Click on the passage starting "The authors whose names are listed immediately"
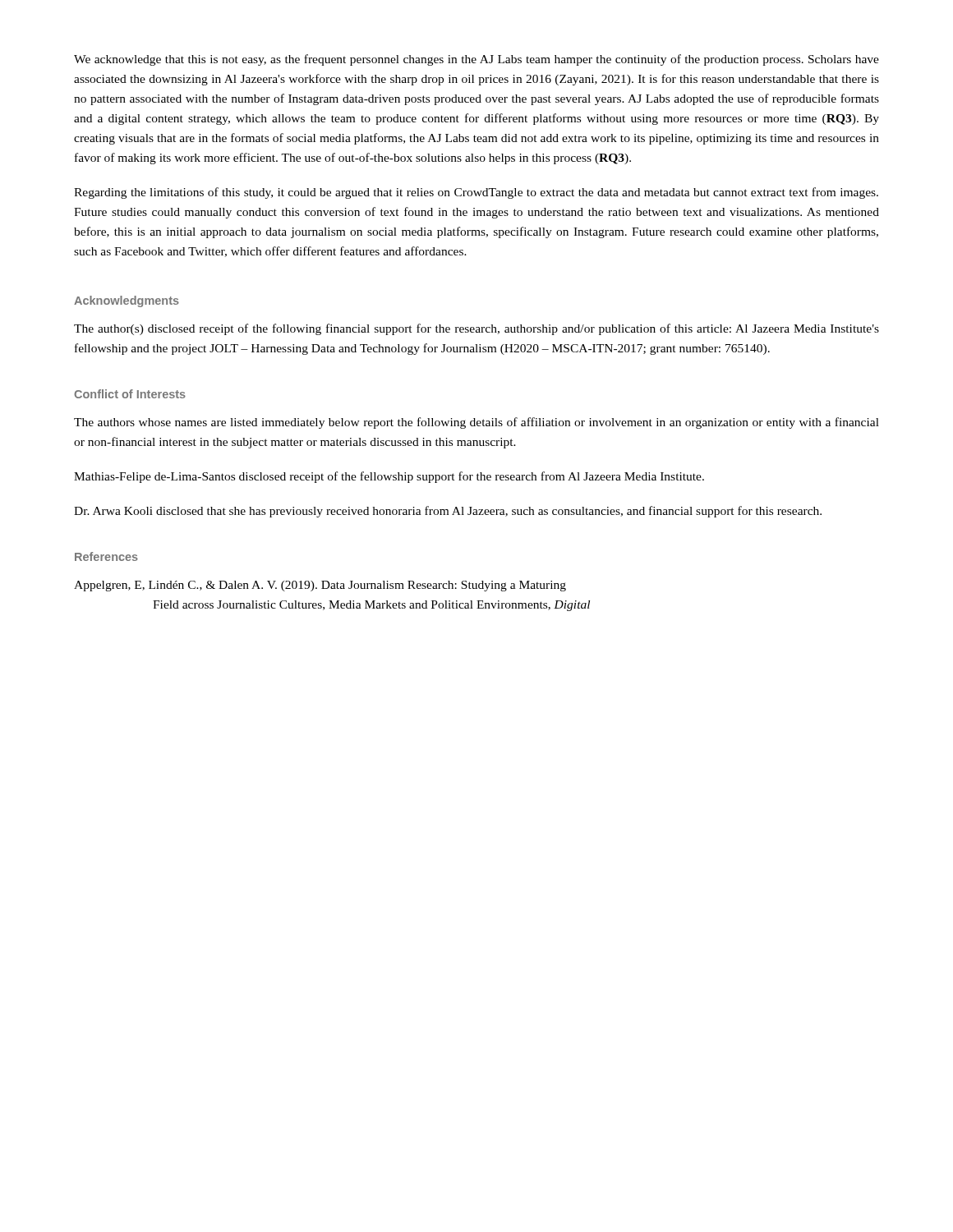Viewport: 953px width, 1232px height. [476, 432]
